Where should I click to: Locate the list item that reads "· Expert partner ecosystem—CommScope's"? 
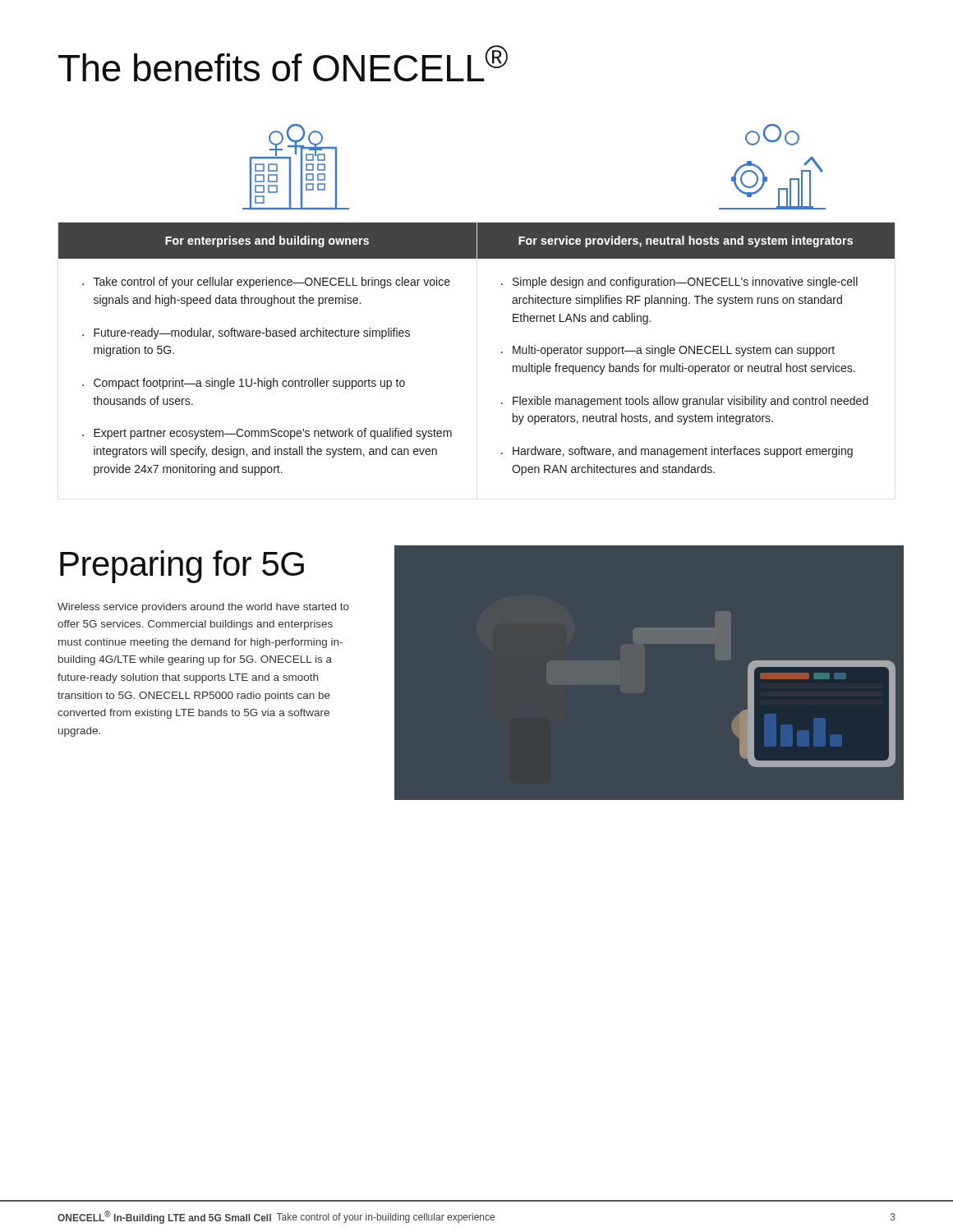pos(267,452)
